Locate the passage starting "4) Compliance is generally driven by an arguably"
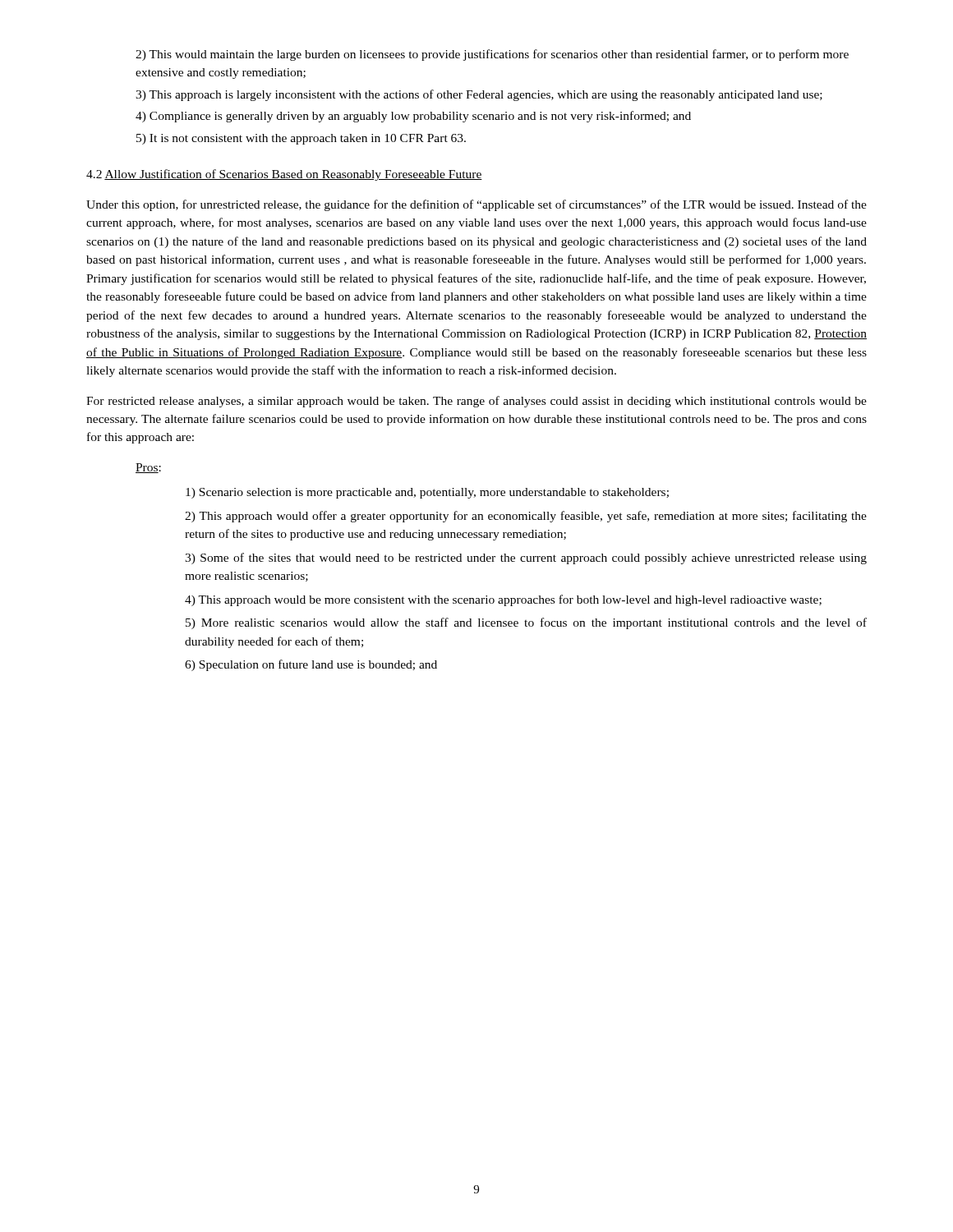Screen dimensions: 1232x953 (413, 116)
